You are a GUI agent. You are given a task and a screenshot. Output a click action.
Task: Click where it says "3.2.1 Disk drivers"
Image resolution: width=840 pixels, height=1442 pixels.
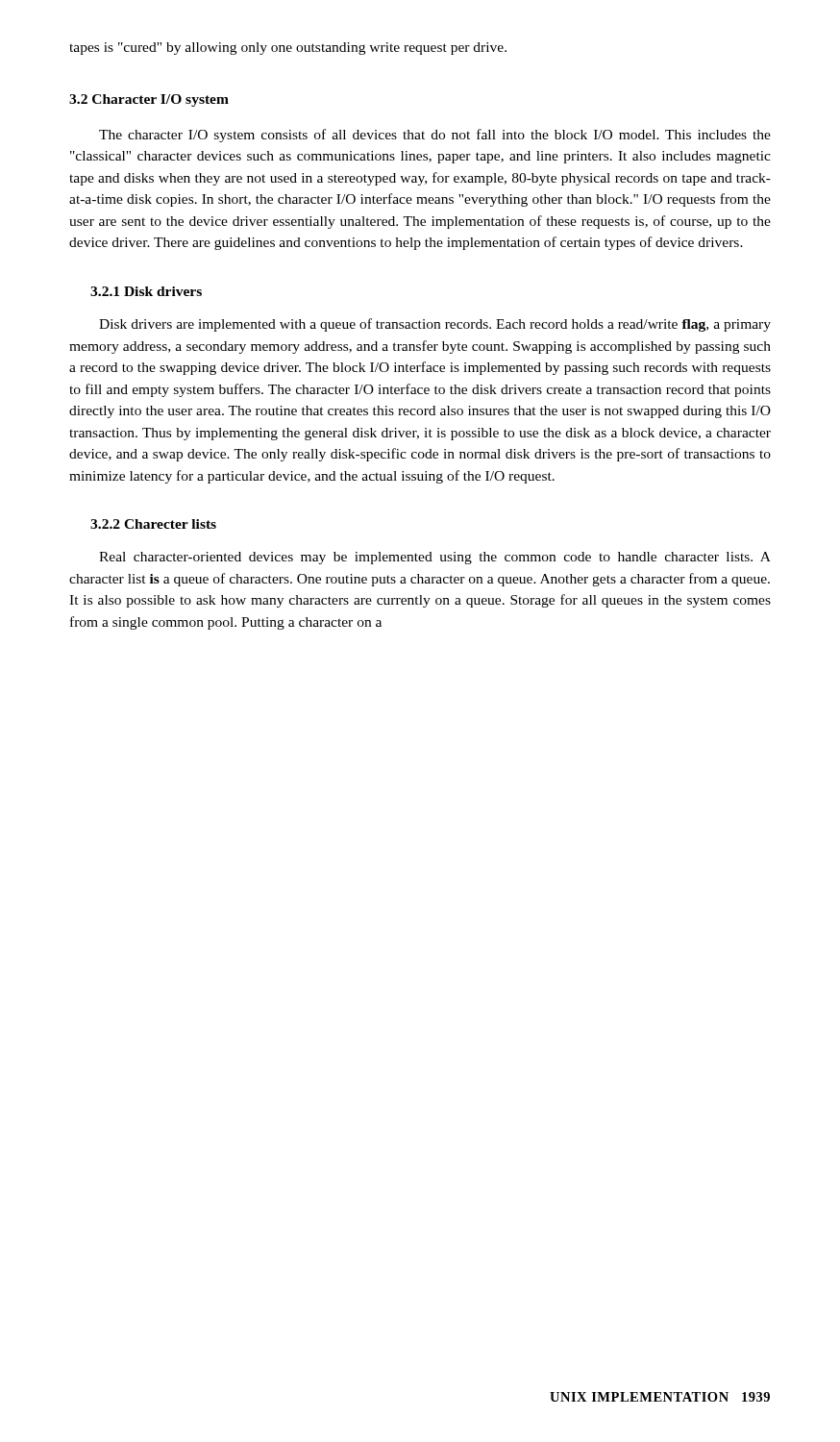pos(146,291)
